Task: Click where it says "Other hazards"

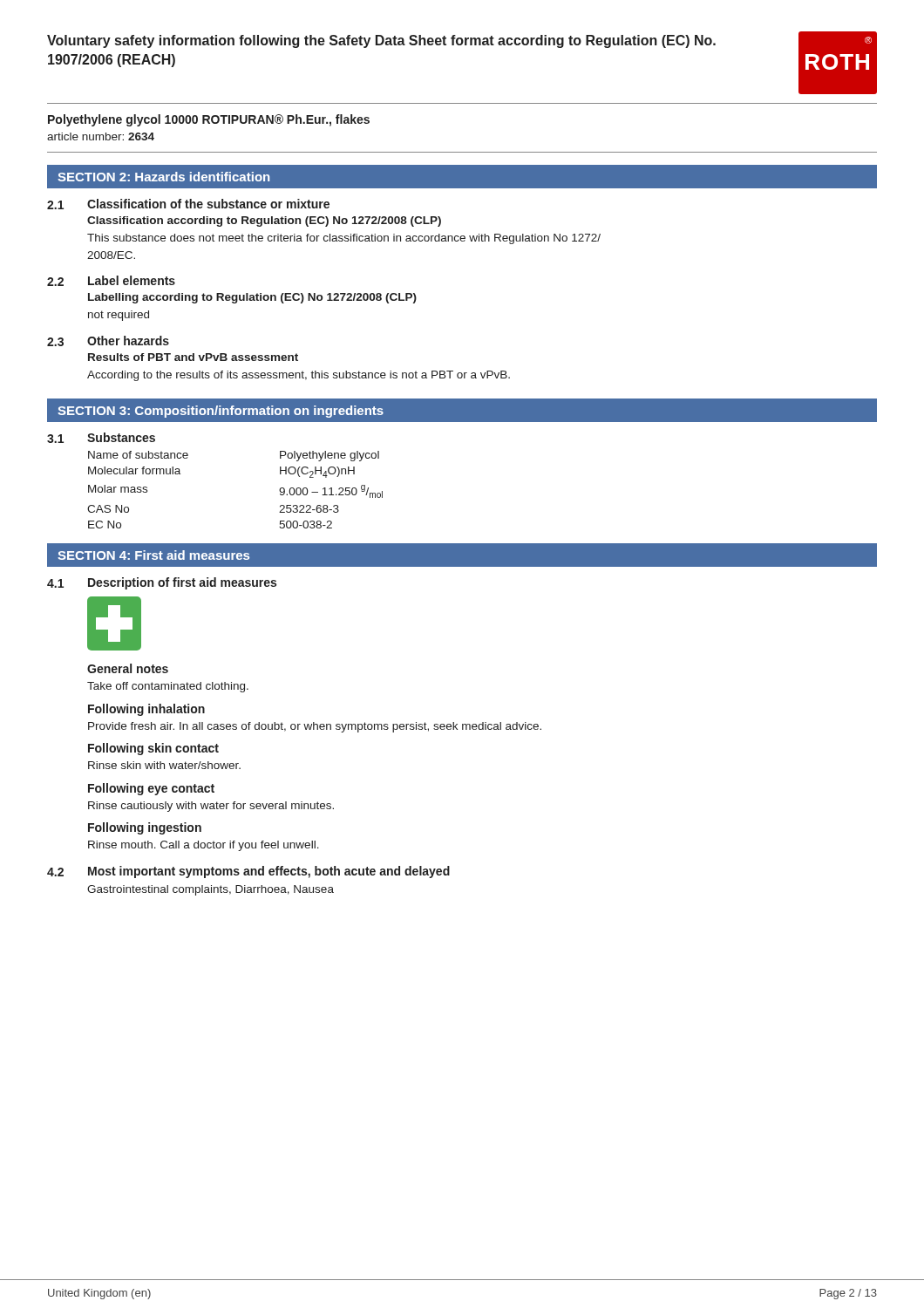Action: (128, 341)
